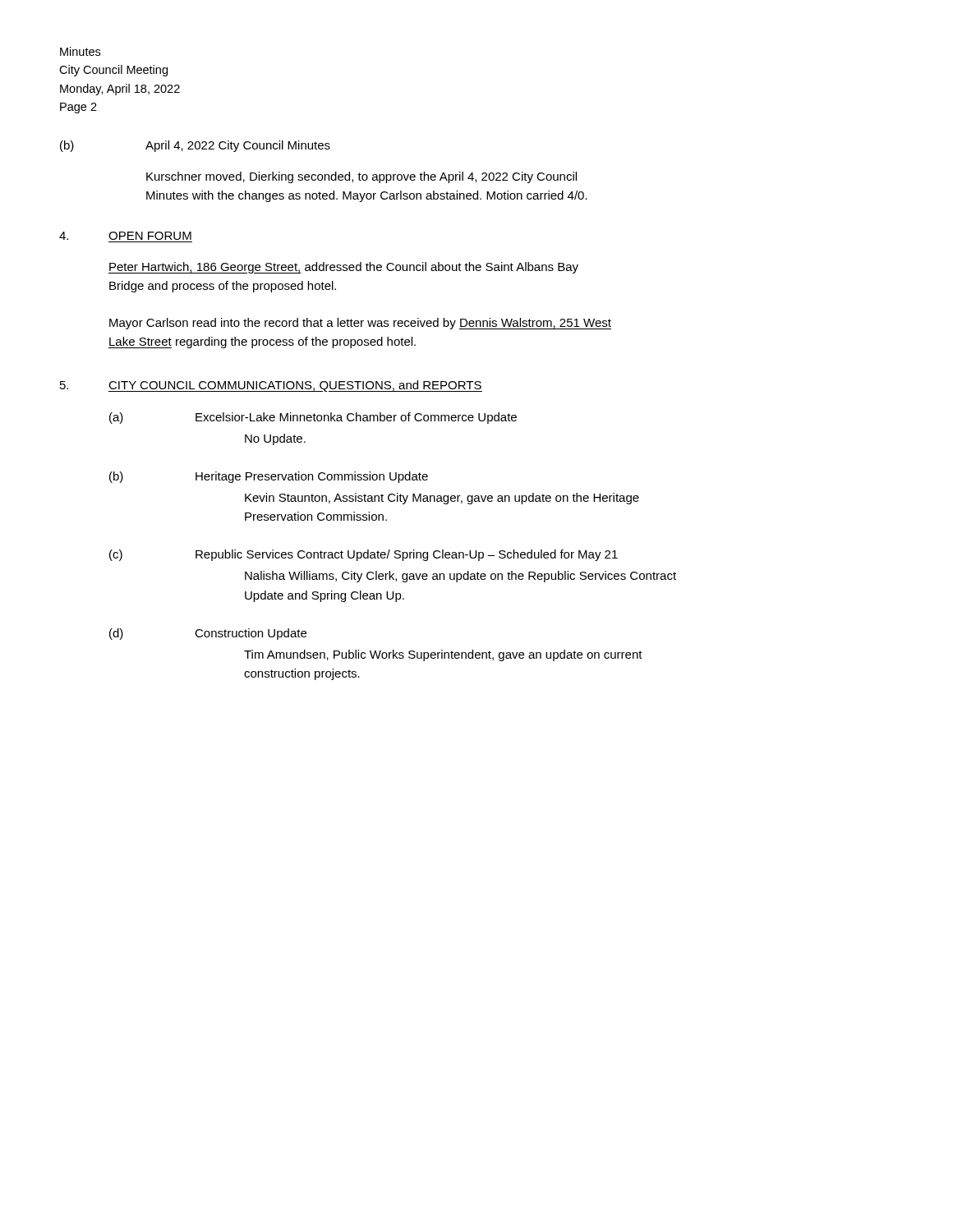Locate the region starting "(a) Excelsior-Lake Minnetonka"

pyautogui.click(x=313, y=416)
